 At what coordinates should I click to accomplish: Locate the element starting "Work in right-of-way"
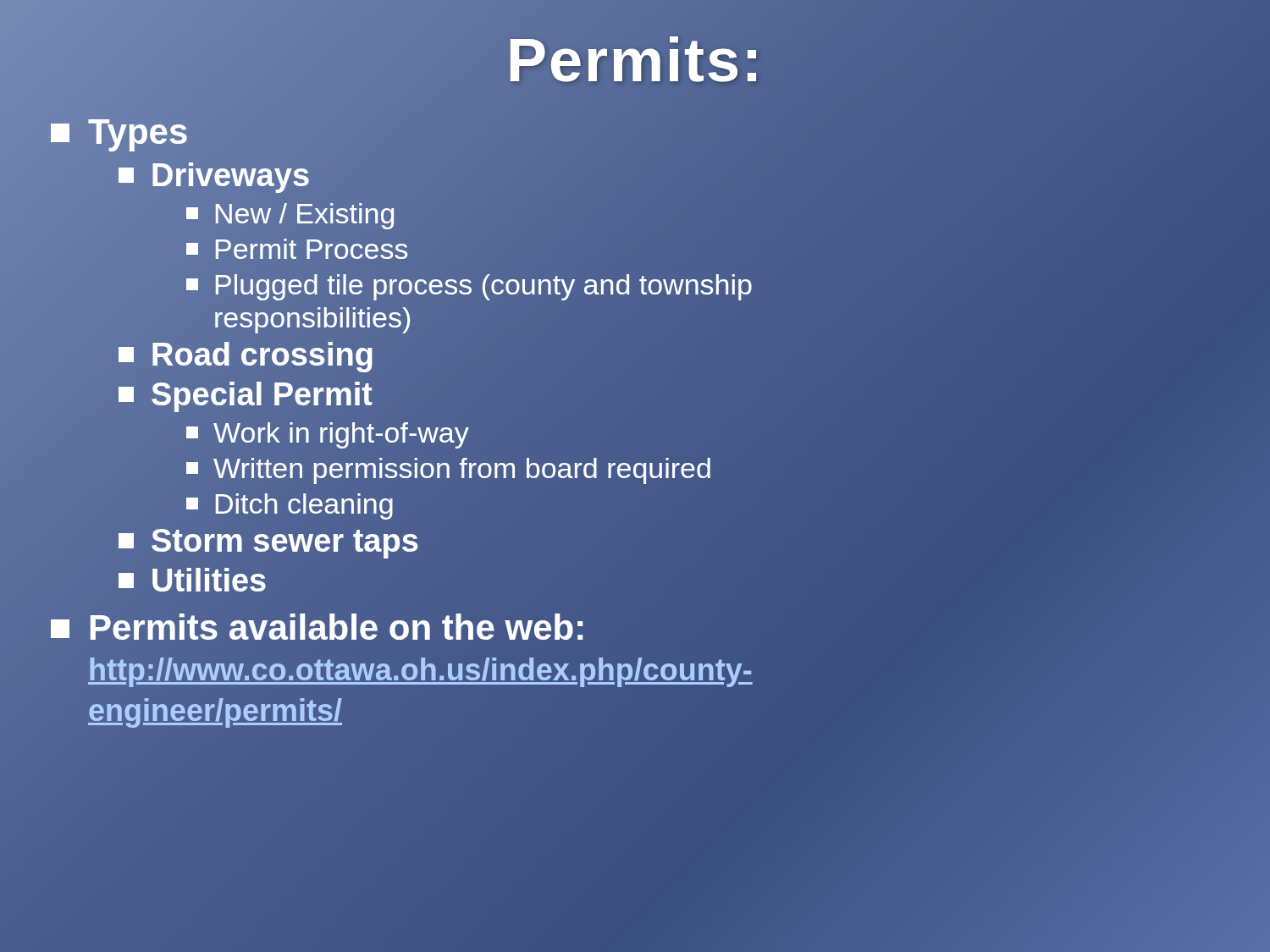click(x=328, y=433)
